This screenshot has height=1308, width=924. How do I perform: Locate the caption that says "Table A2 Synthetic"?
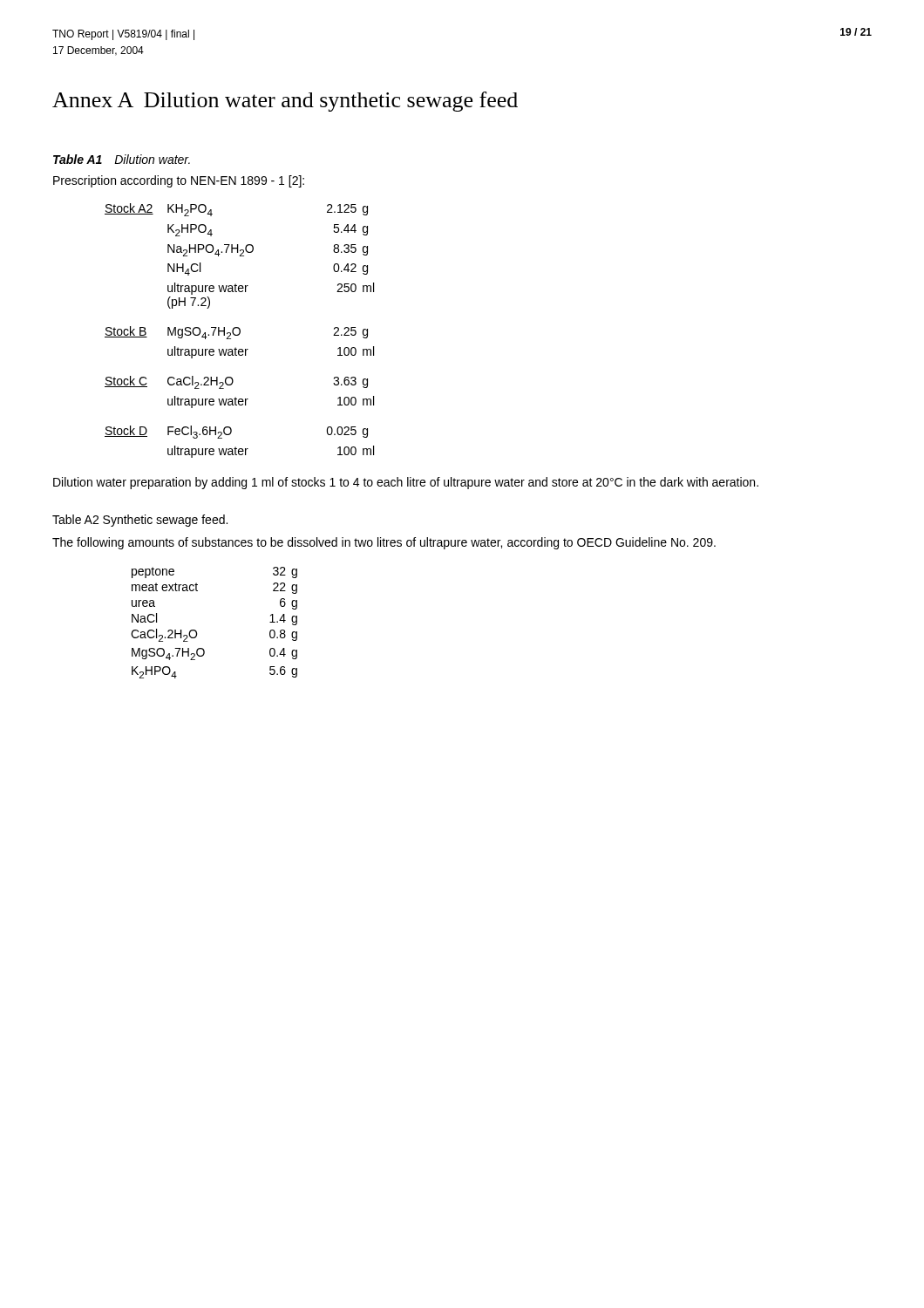click(x=140, y=520)
